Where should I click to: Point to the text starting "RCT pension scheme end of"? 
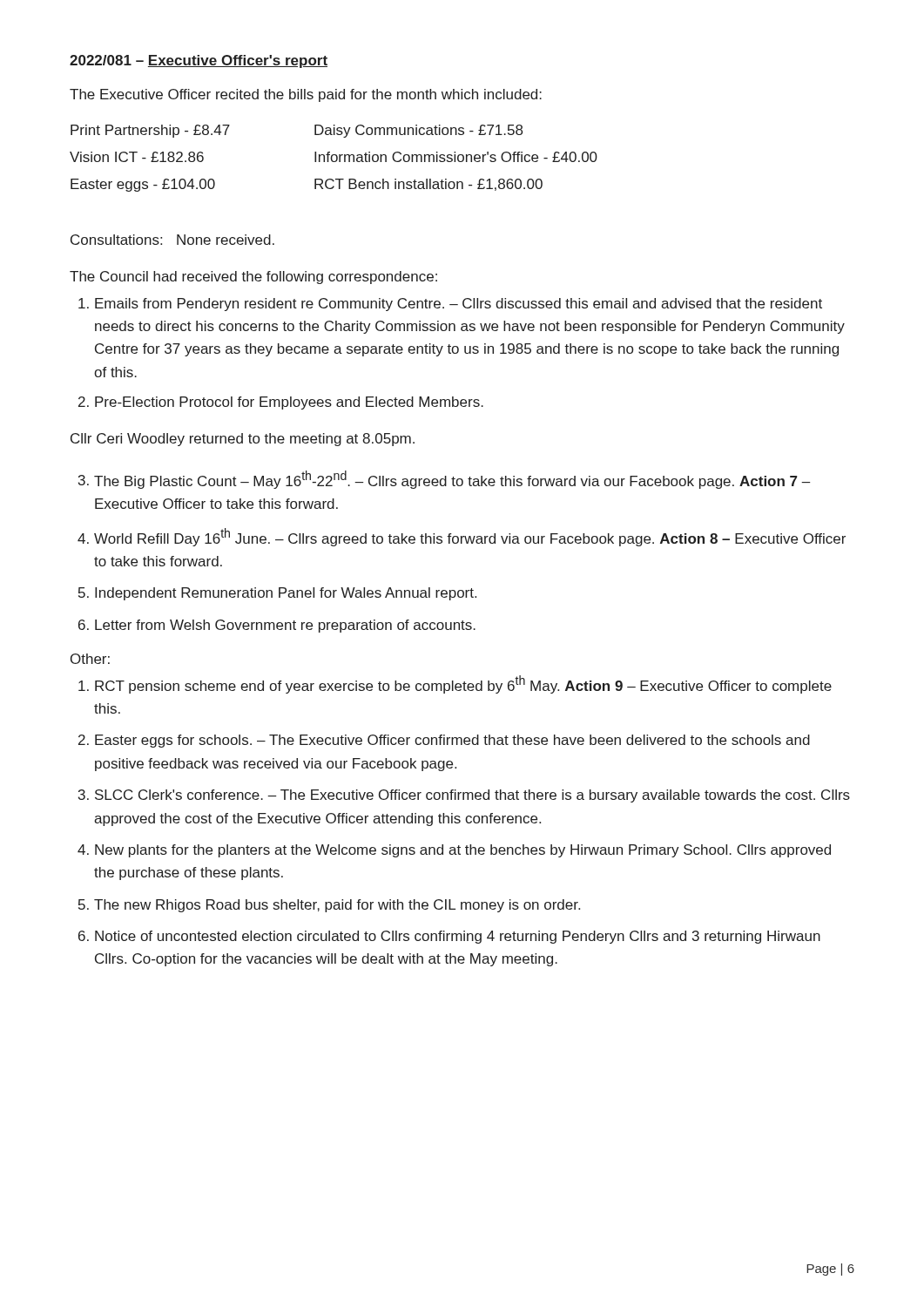pyautogui.click(x=463, y=695)
